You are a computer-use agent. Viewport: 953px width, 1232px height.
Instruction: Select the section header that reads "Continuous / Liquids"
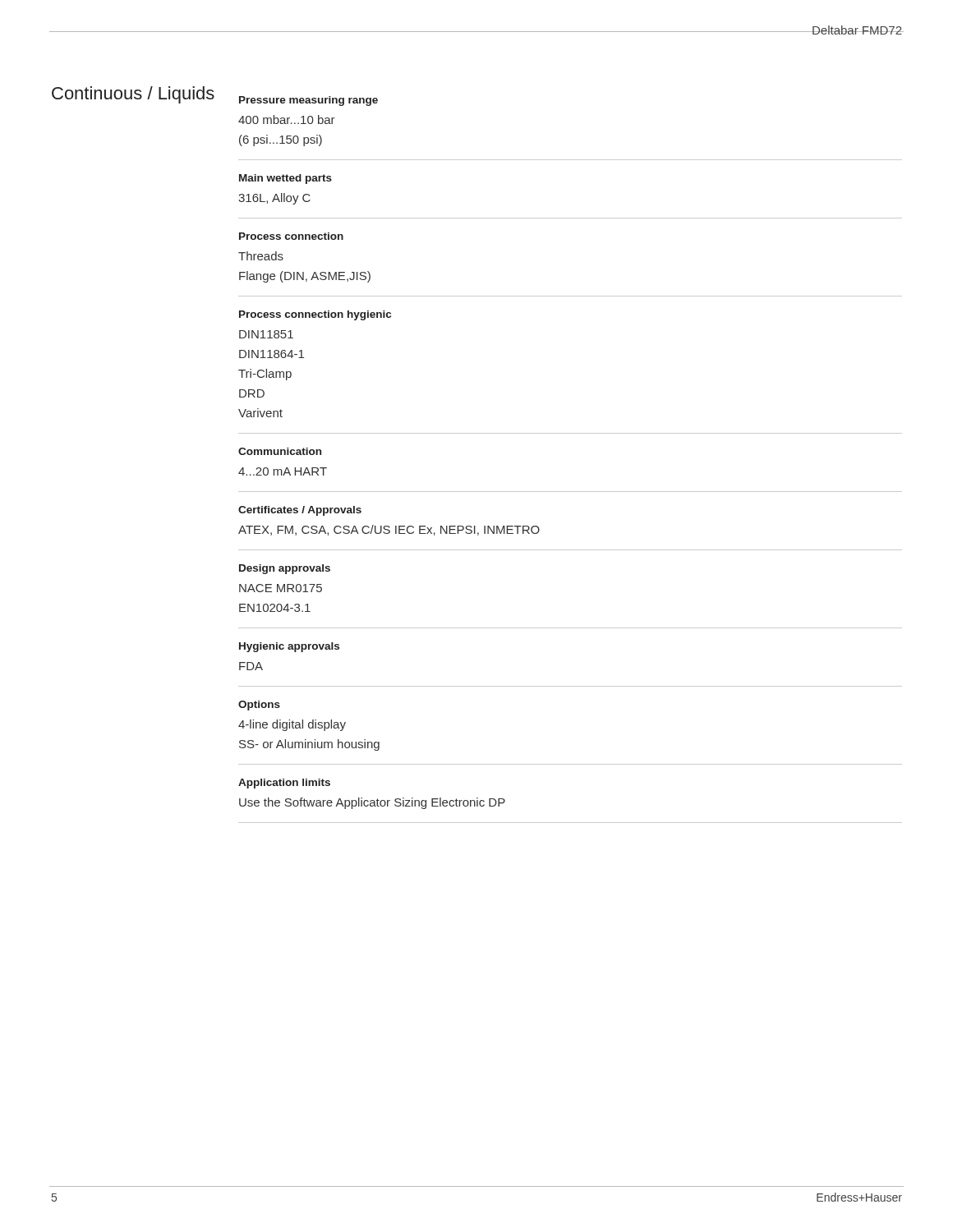[133, 93]
